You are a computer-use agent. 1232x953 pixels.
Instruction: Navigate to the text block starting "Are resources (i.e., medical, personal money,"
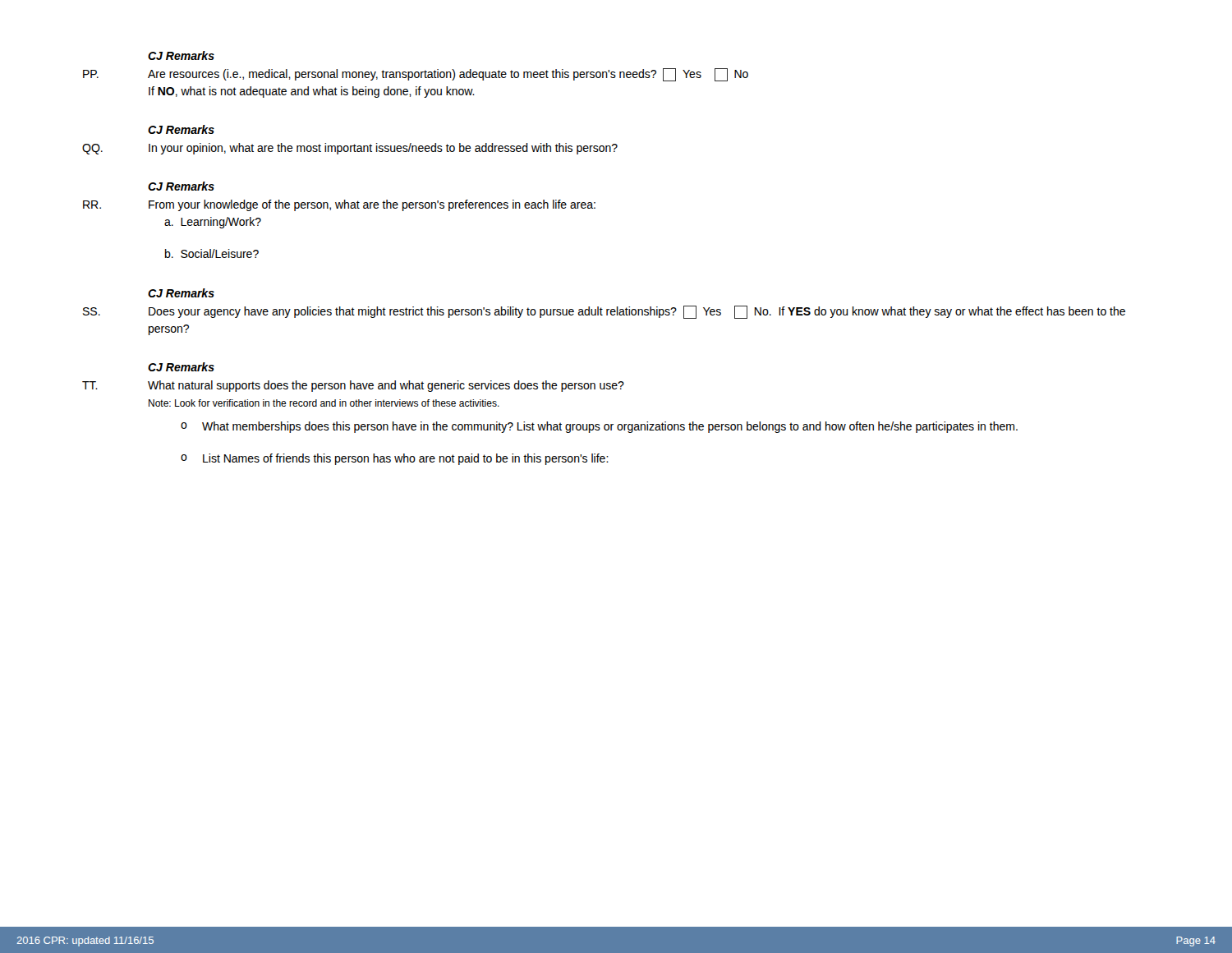[448, 83]
